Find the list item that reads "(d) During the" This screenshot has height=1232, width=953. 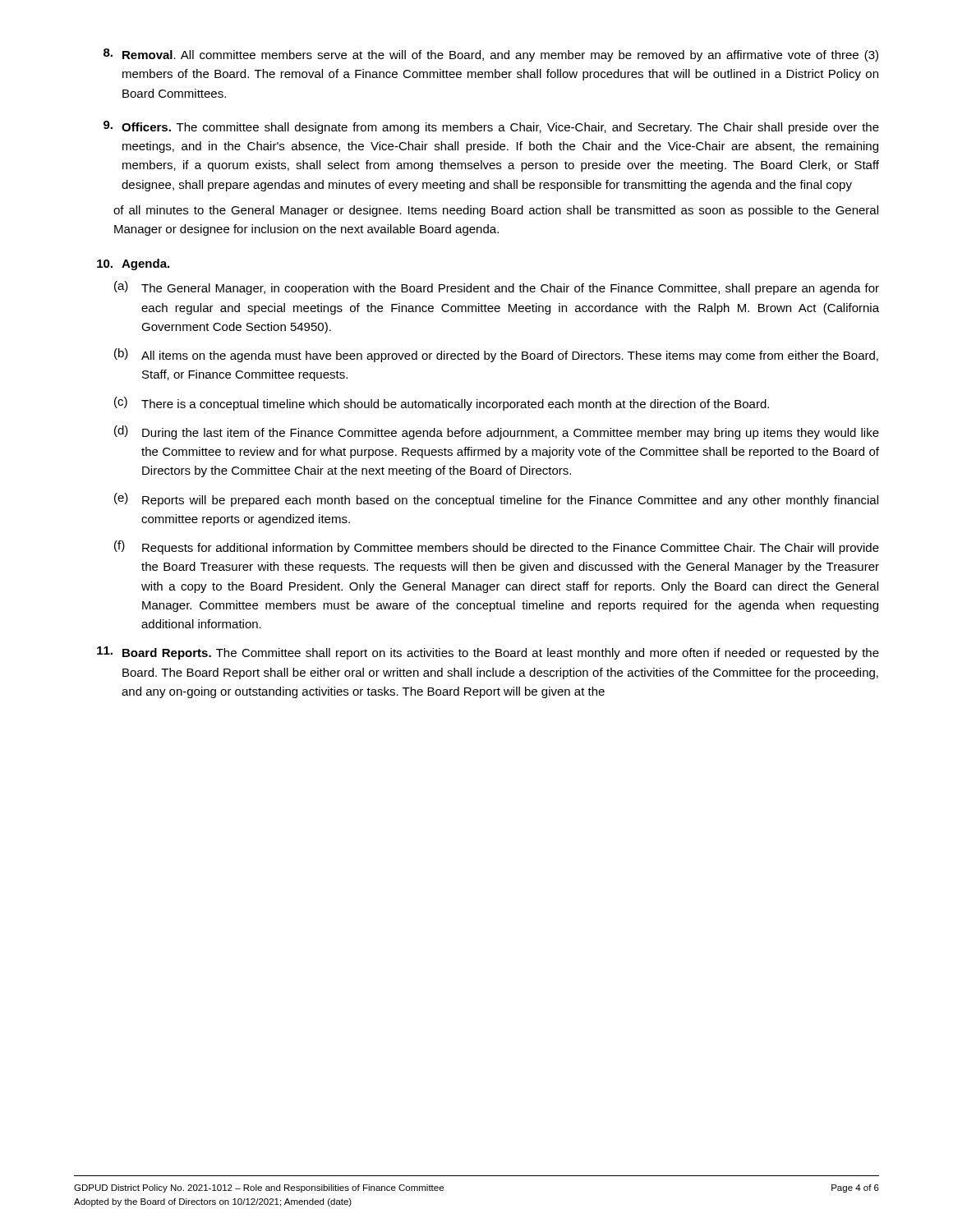pos(496,451)
